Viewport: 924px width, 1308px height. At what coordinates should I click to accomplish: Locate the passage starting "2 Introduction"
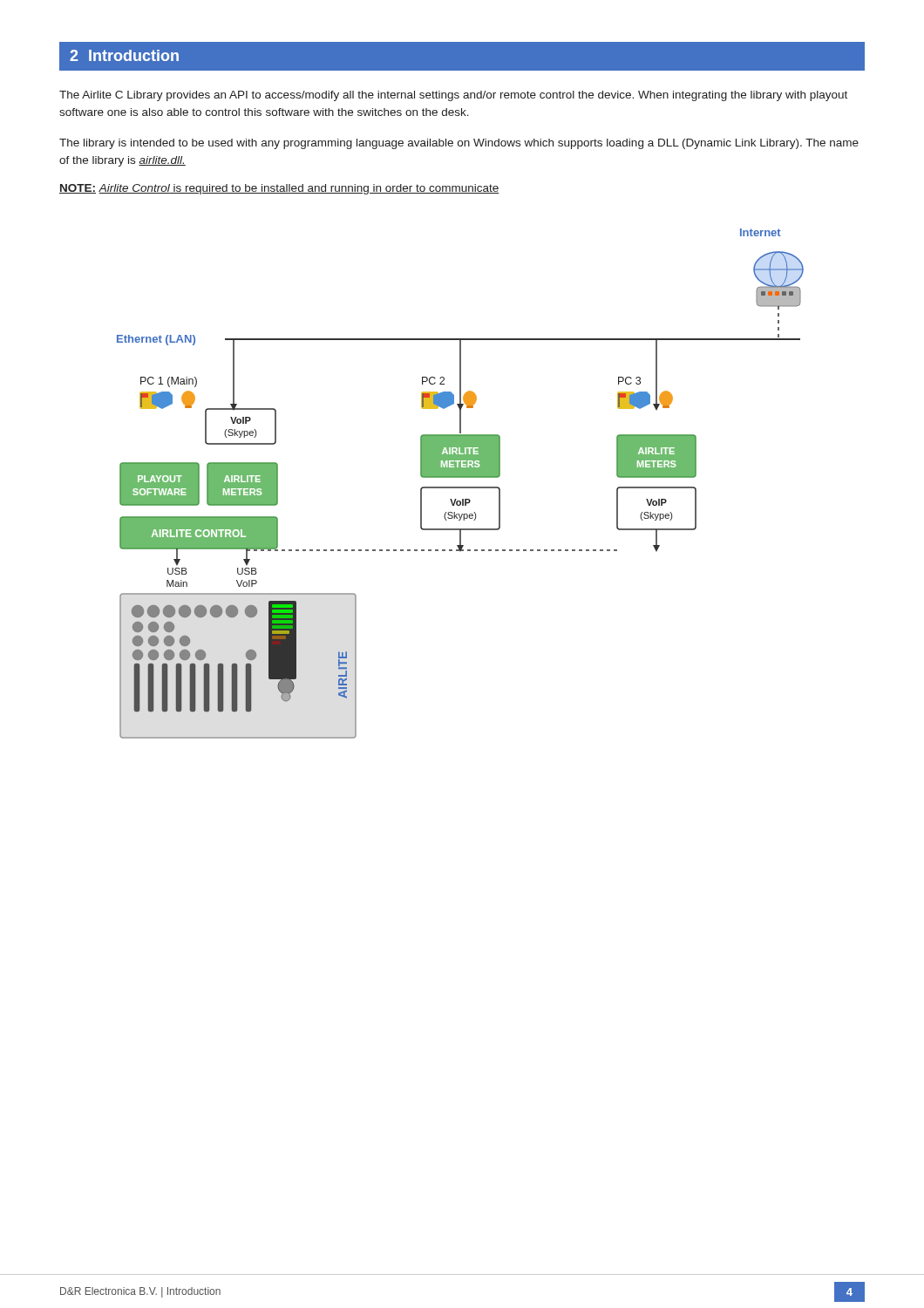click(x=124, y=55)
